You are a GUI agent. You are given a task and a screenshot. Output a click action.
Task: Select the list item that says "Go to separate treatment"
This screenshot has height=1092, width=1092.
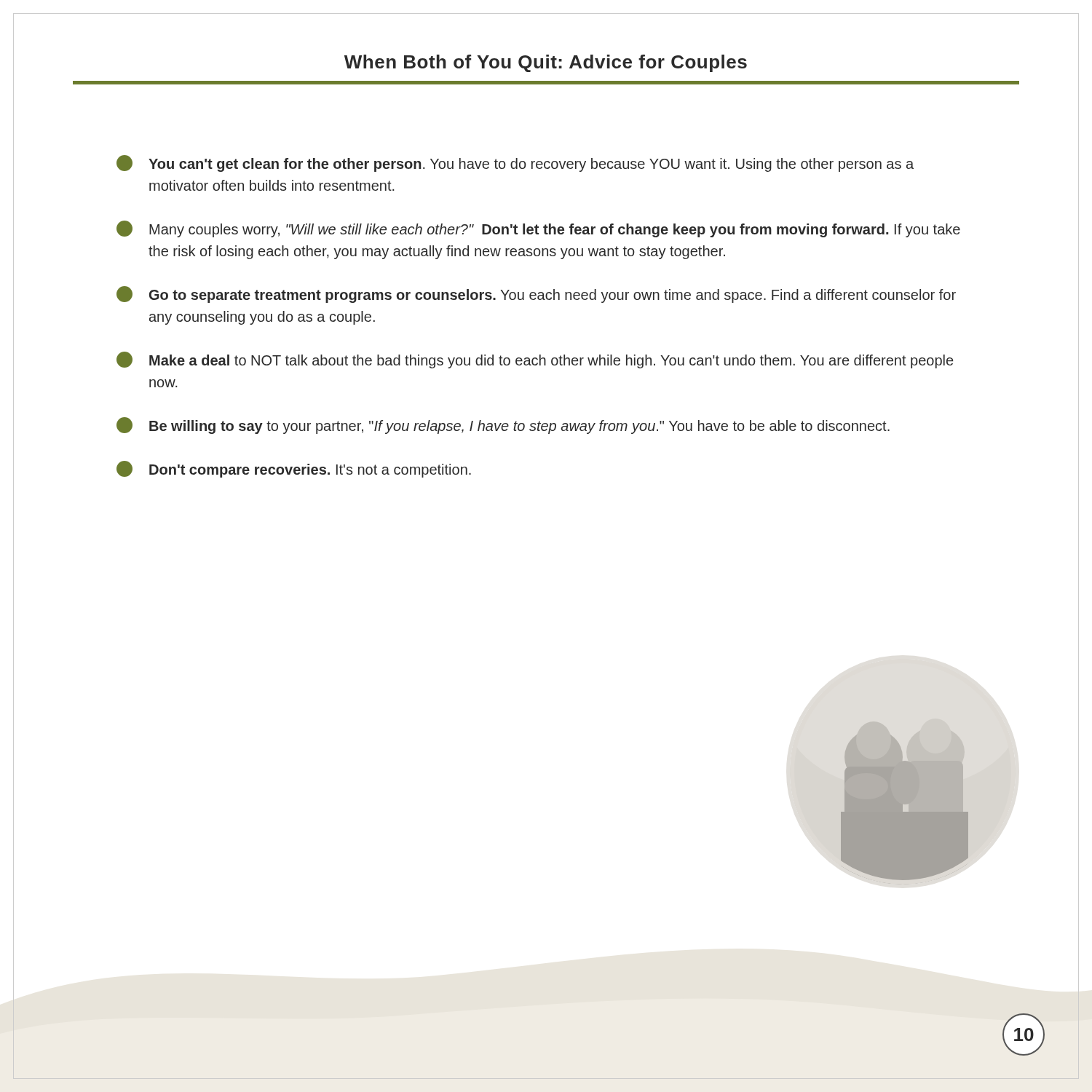tap(539, 306)
